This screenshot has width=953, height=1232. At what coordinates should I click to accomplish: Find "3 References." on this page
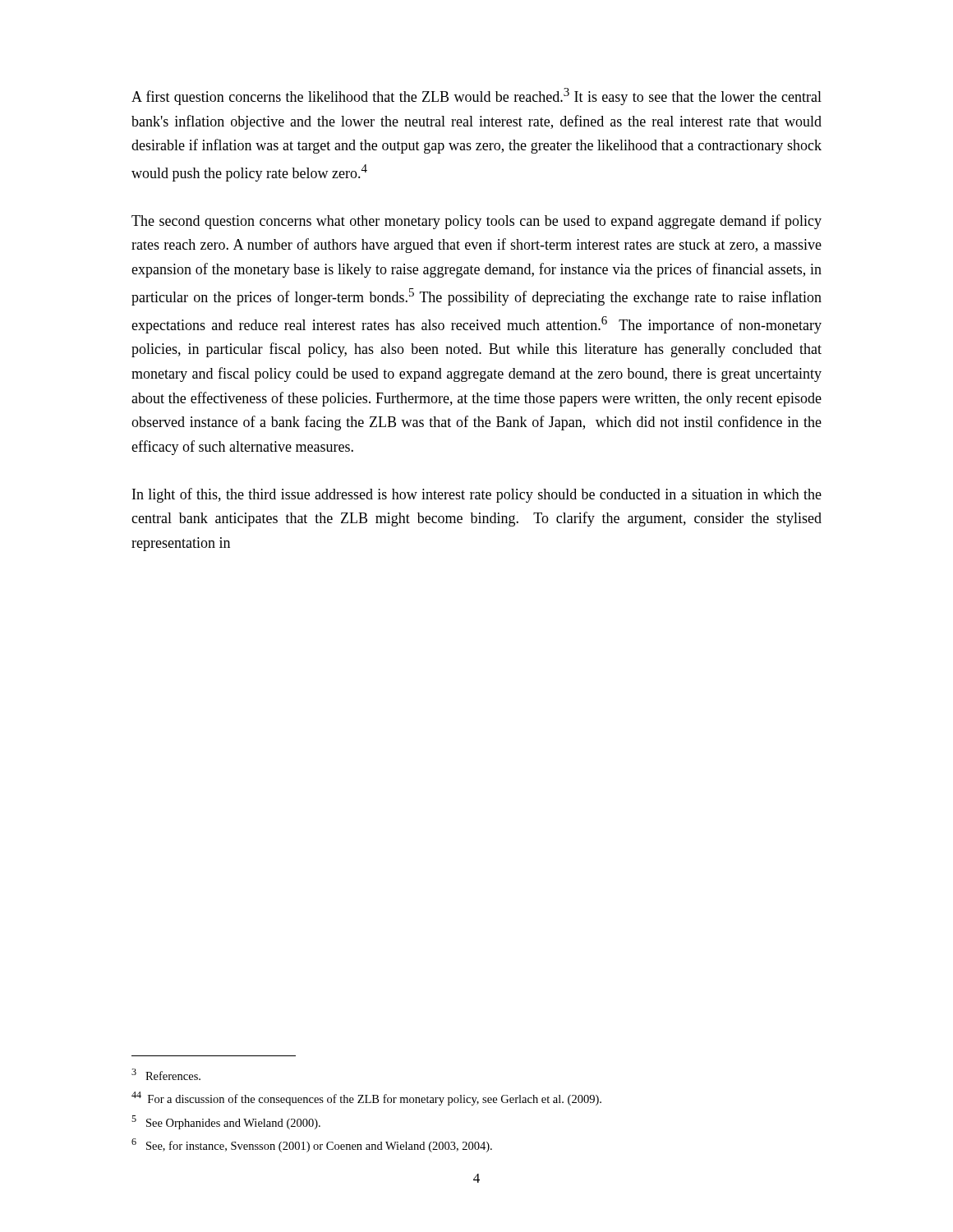(x=166, y=1074)
